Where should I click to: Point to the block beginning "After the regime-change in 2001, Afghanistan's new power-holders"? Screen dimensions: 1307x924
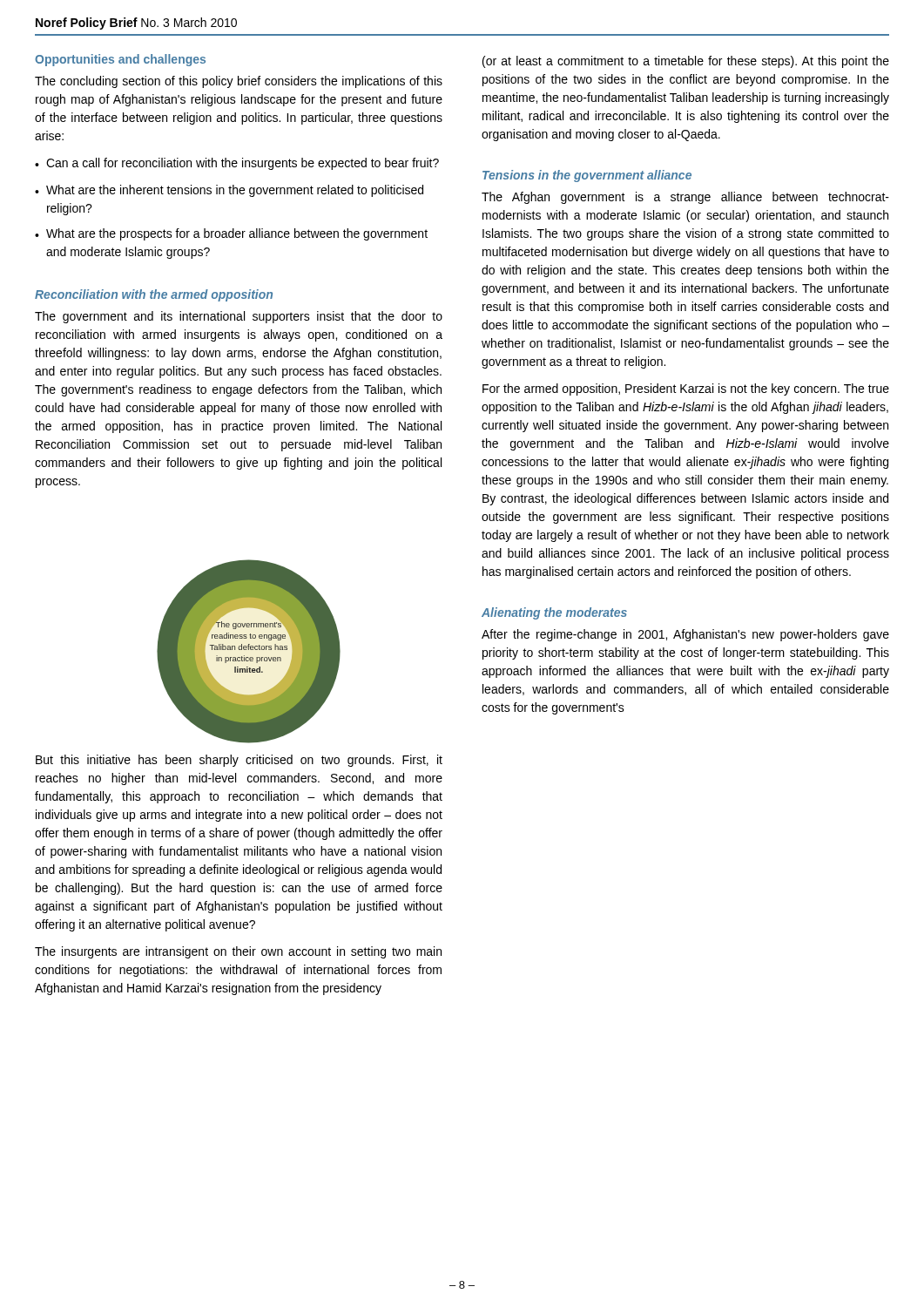click(x=685, y=671)
